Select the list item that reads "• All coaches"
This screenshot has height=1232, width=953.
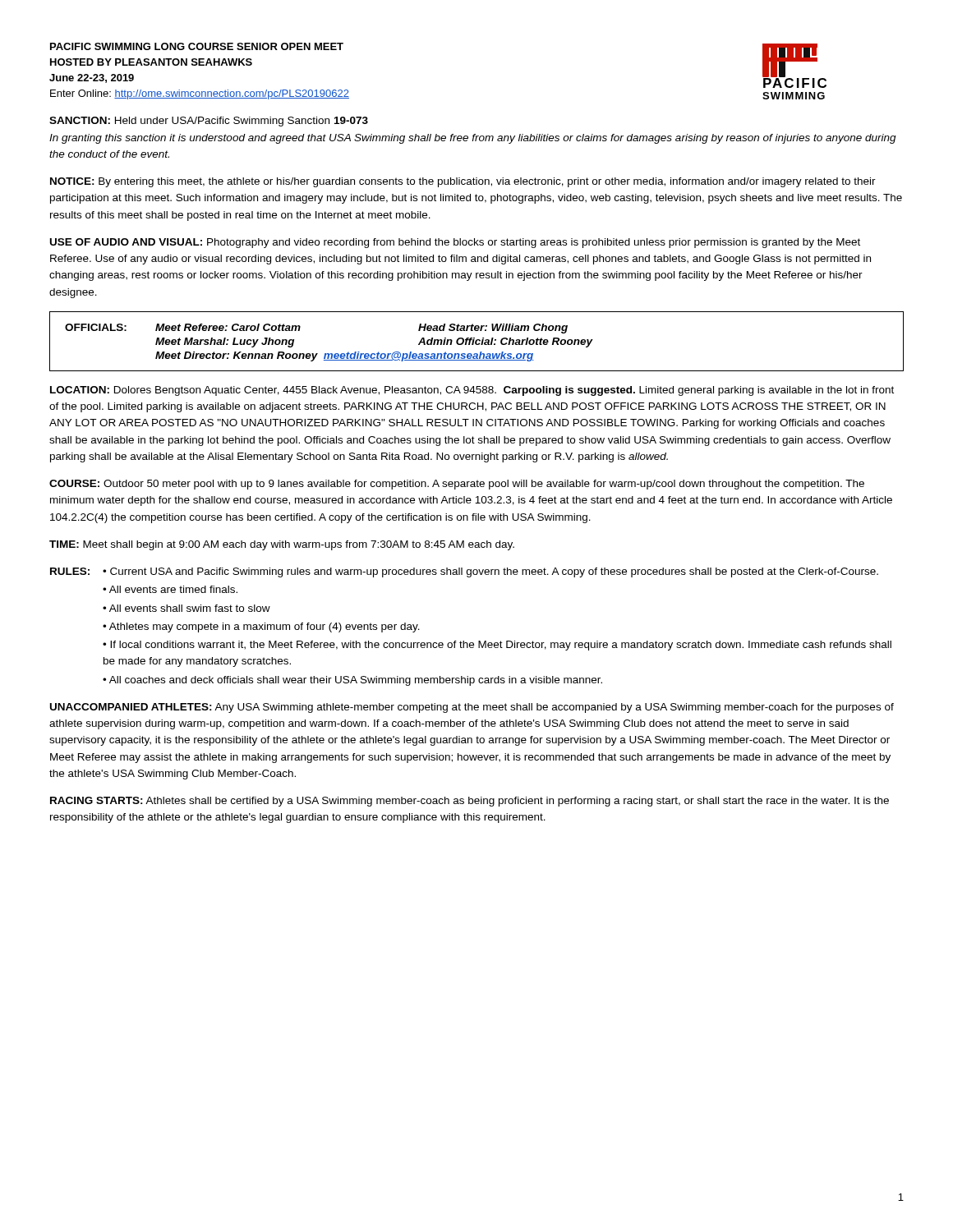353,679
